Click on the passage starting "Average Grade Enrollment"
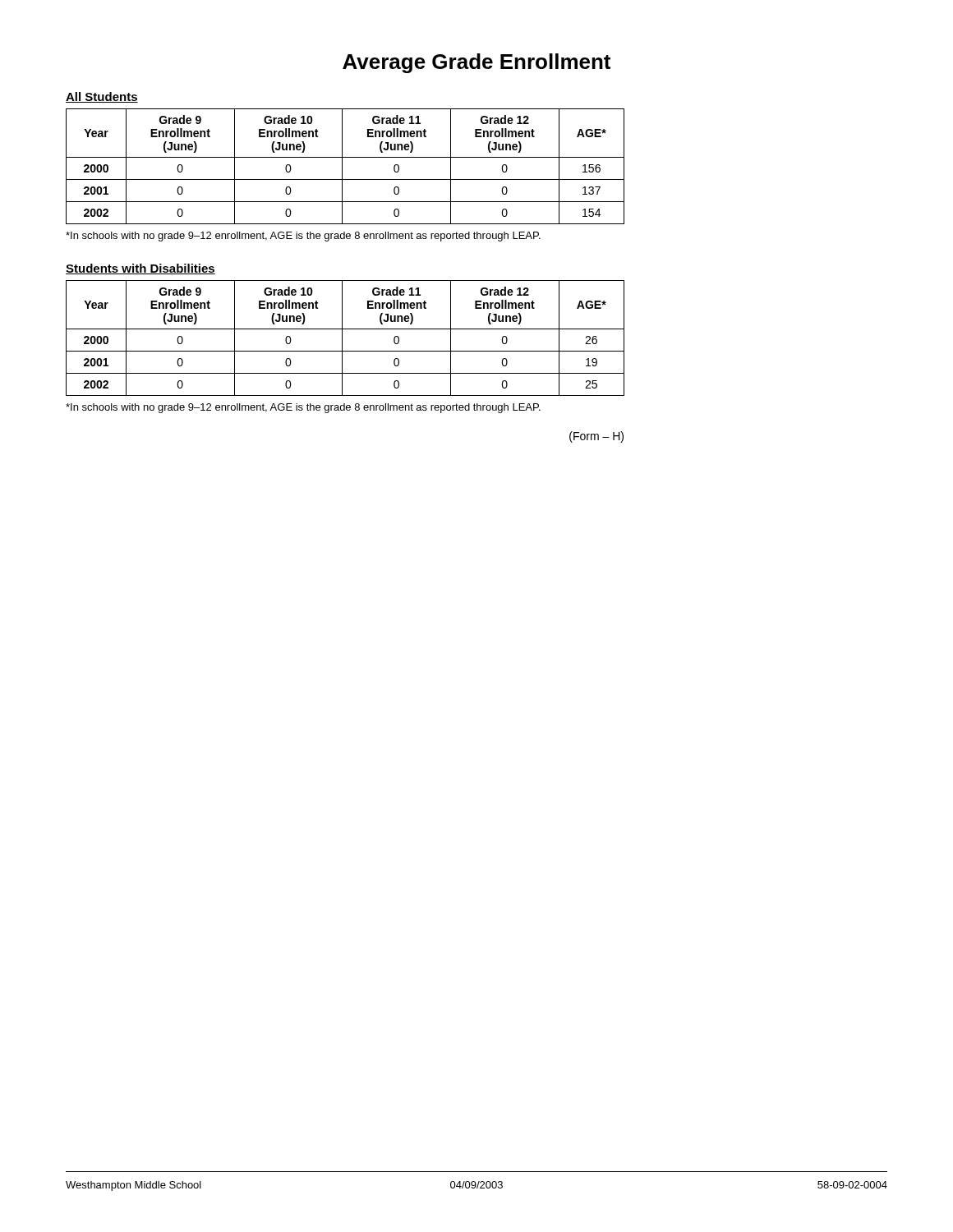The height and width of the screenshot is (1232, 953). click(x=476, y=62)
